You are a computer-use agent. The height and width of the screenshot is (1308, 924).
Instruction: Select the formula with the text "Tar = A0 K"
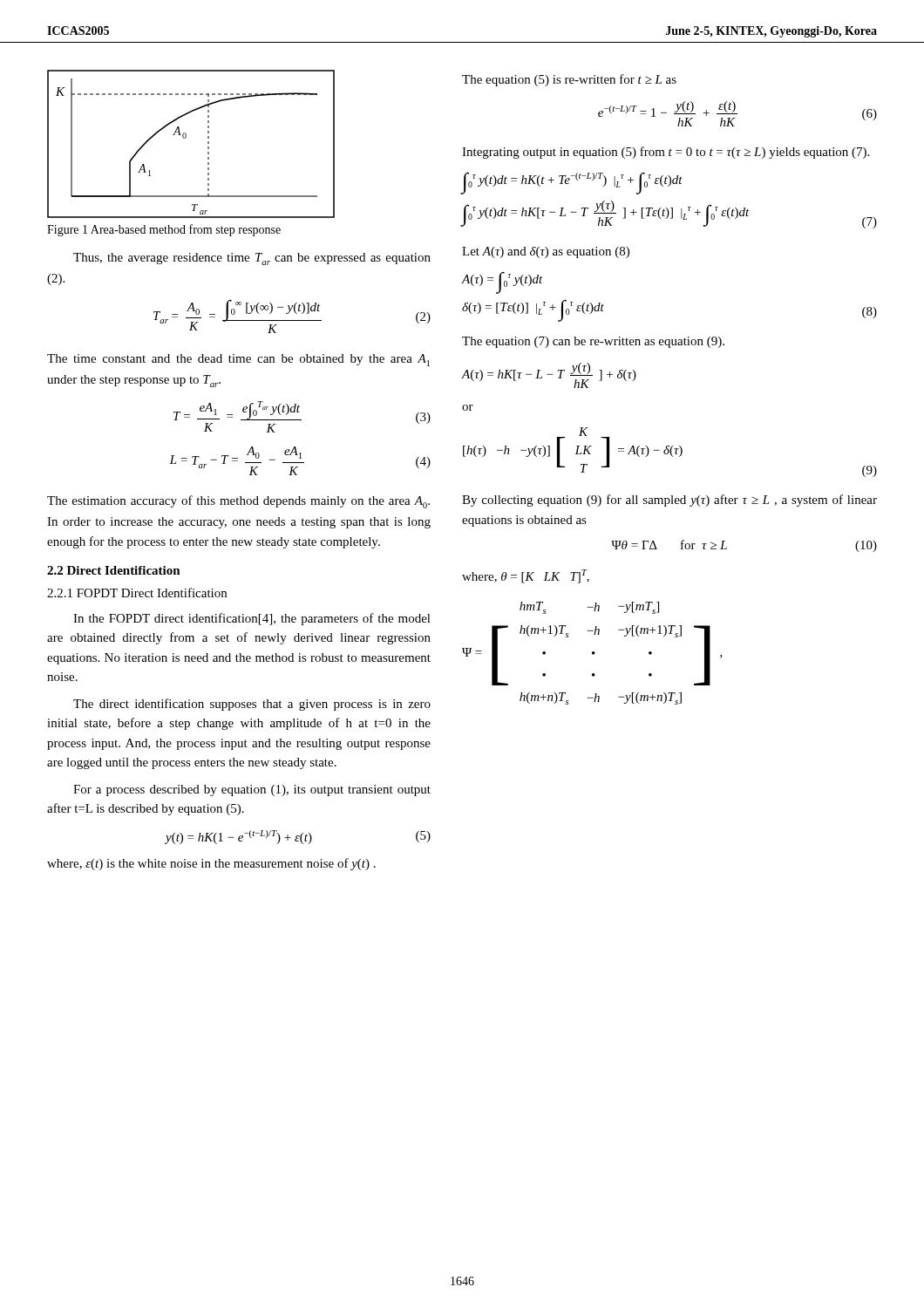(292, 317)
